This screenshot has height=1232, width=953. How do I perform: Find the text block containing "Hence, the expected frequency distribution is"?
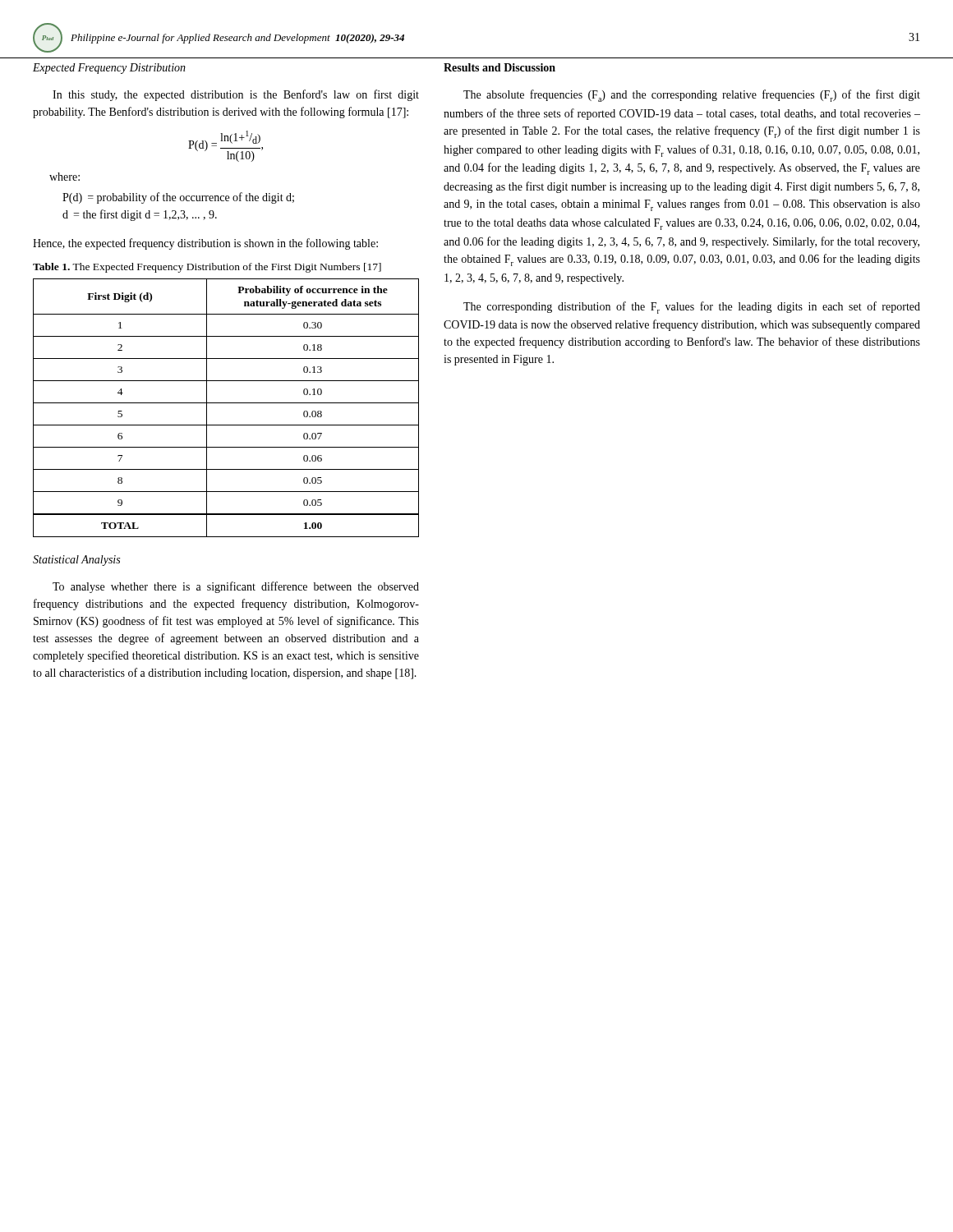click(226, 244)
